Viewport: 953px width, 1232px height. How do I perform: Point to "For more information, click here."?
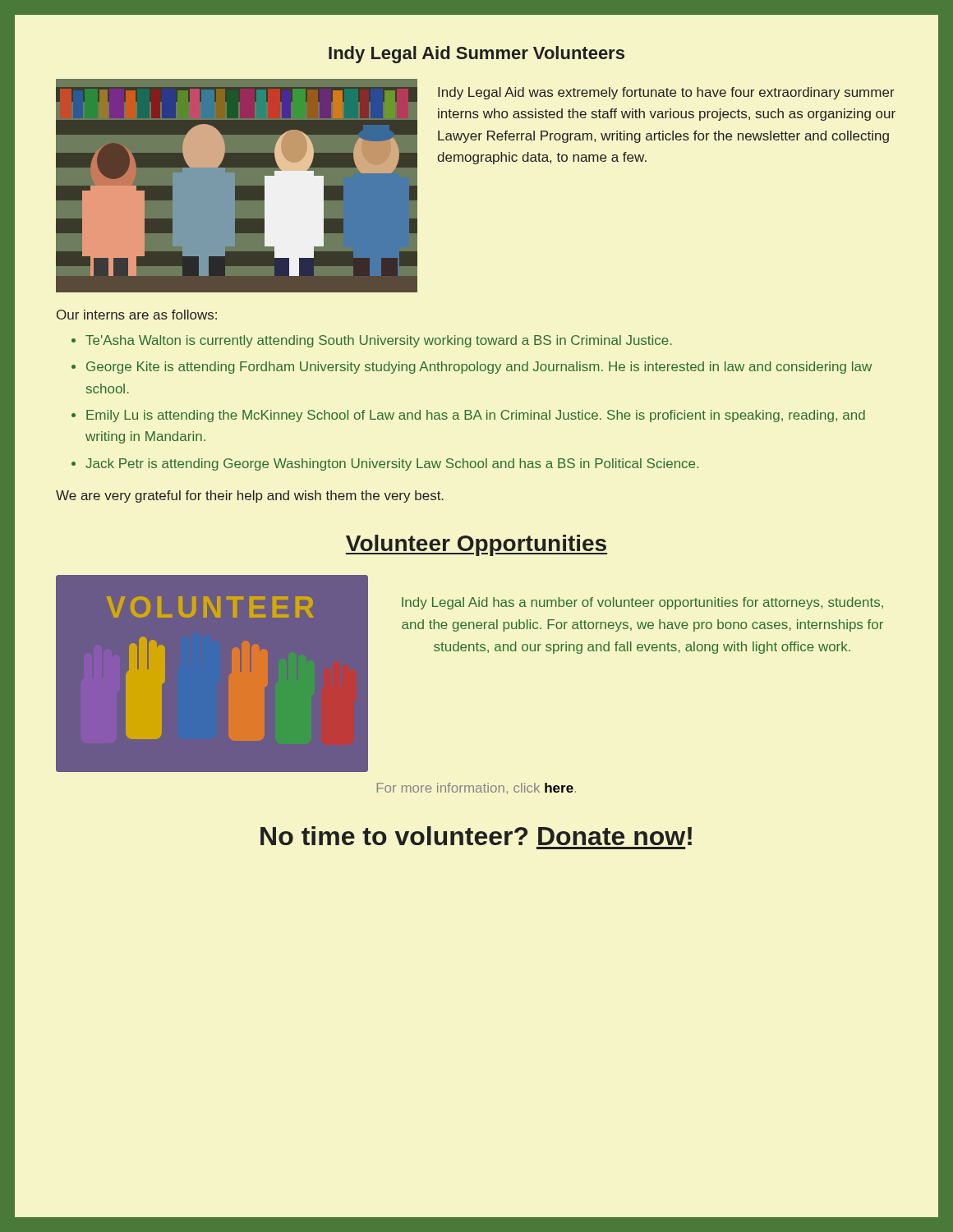click(476, 788)
